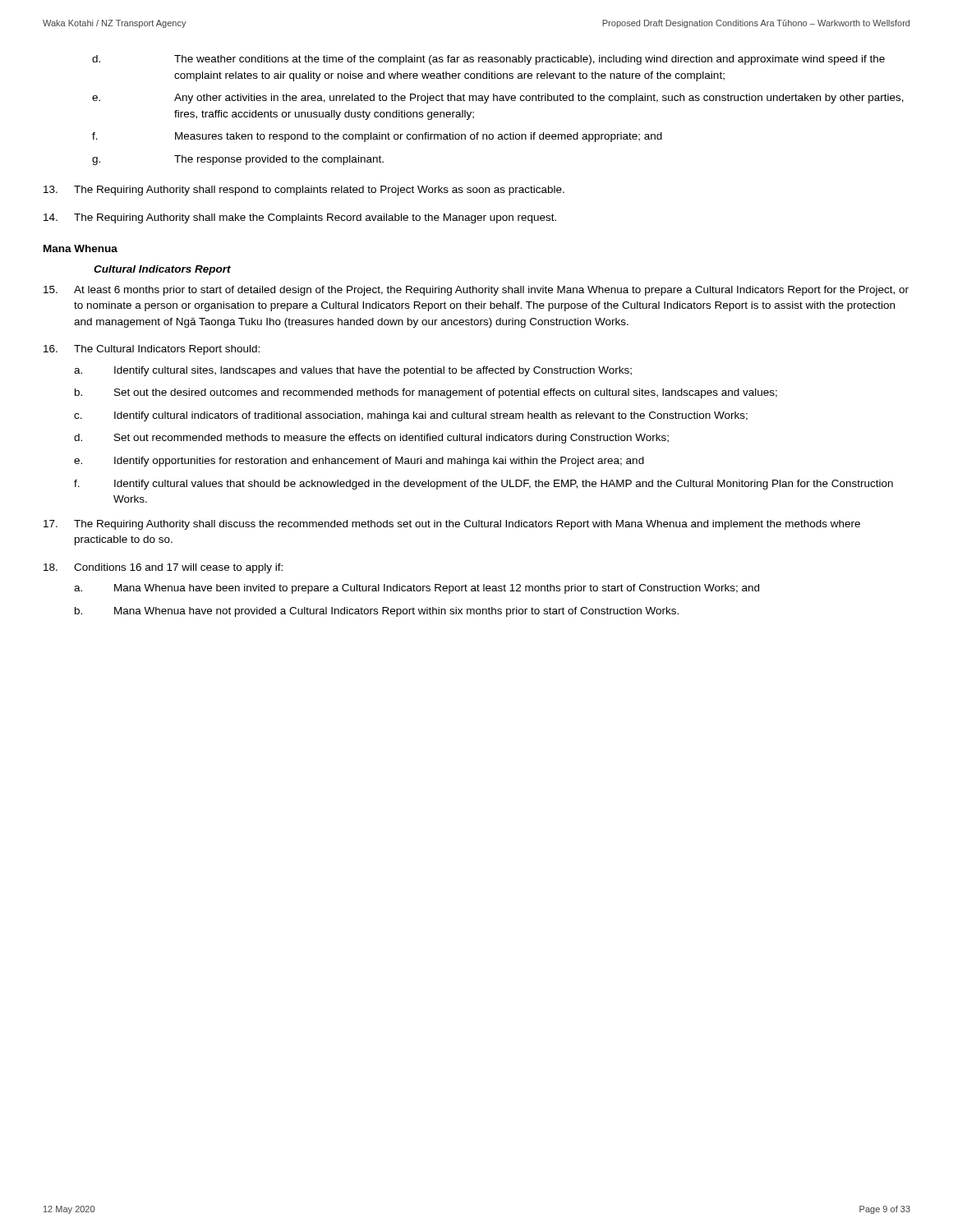The width and height of the screenshot is (953, 1232).
Task: Find the region starting "Conditions 16 and 17 will cease to"
Action: 476,589
